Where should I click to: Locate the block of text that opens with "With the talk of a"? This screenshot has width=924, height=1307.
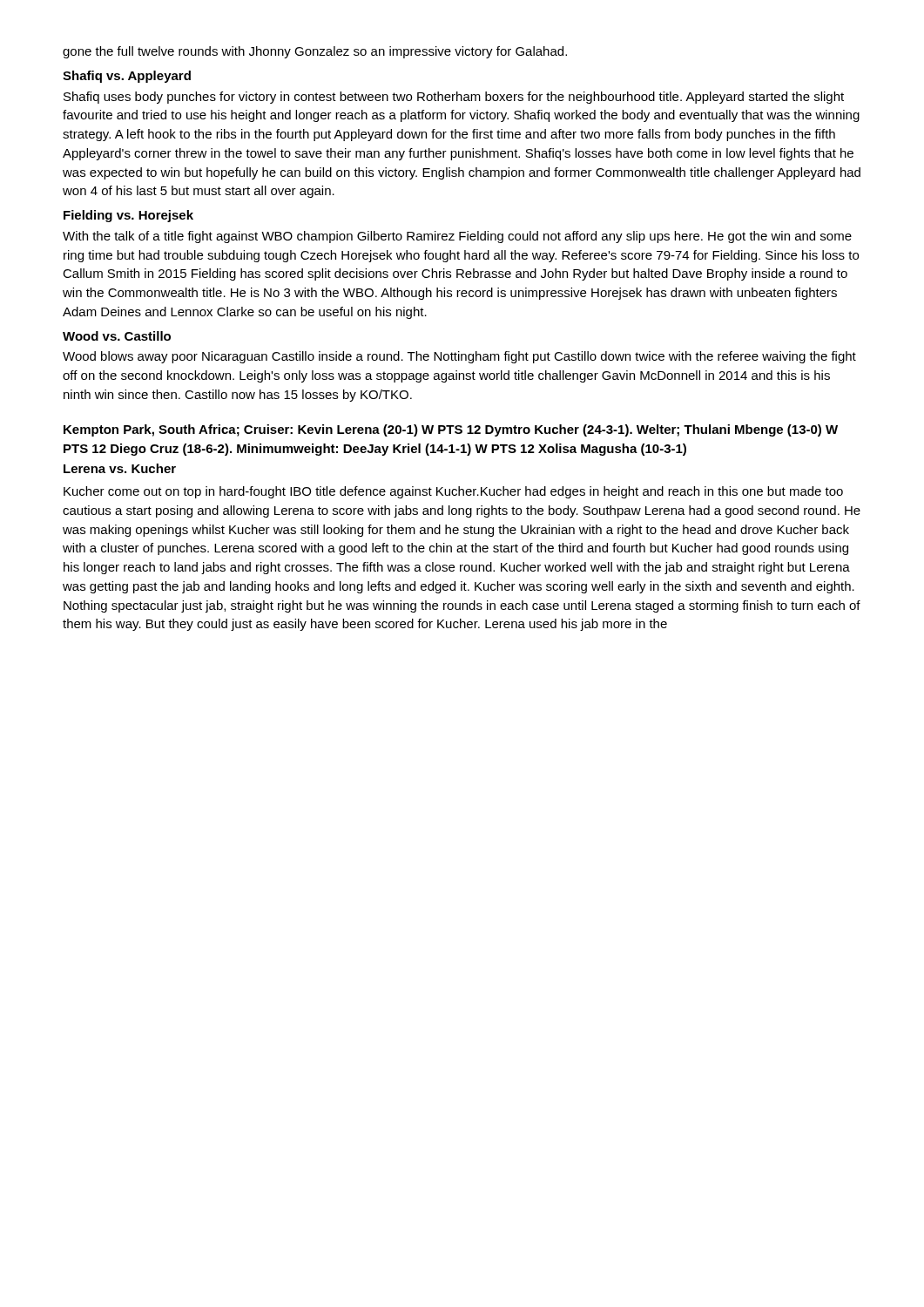point(461,273)
